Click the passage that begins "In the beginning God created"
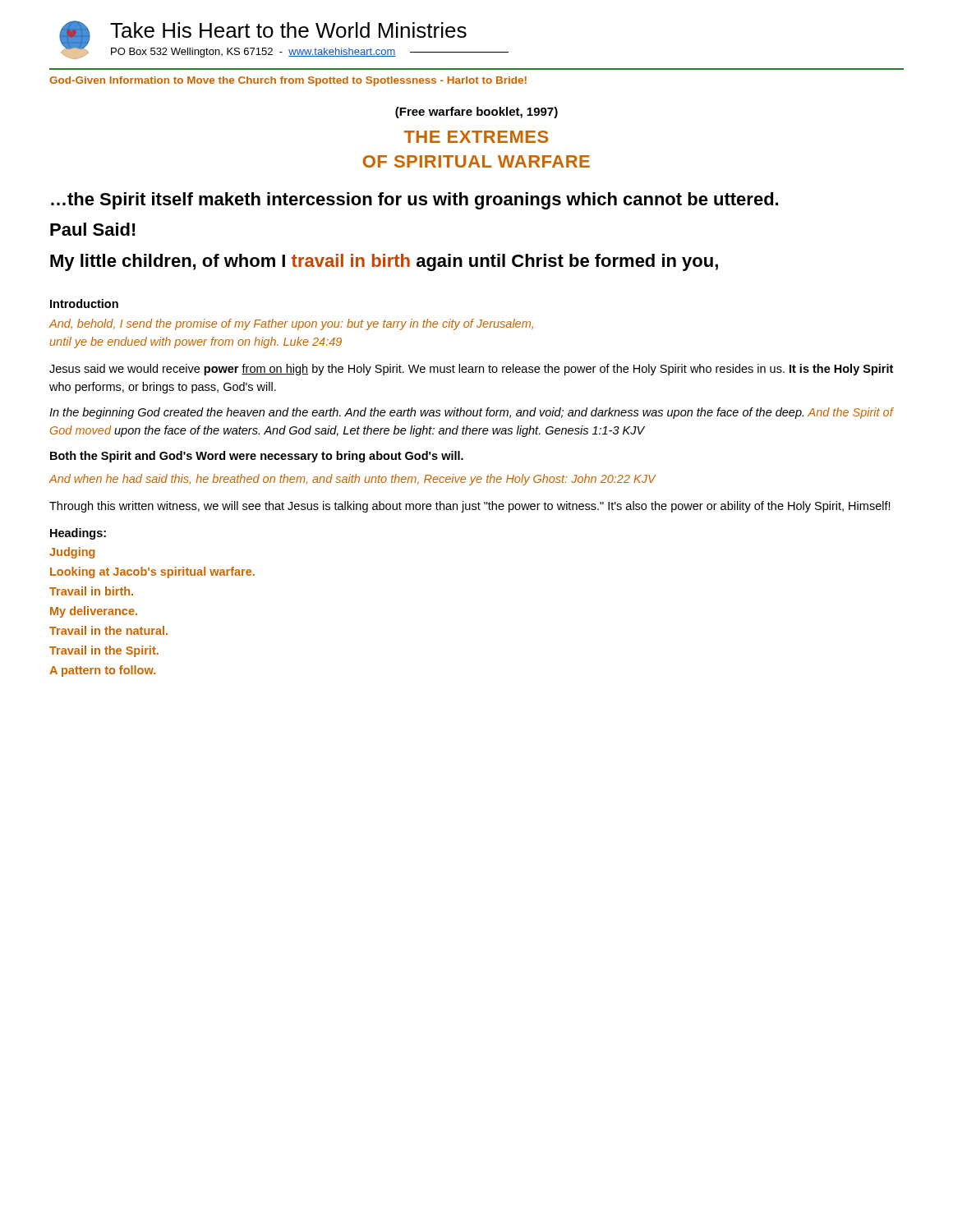953x1232 pixels. (x=471, y=421)
